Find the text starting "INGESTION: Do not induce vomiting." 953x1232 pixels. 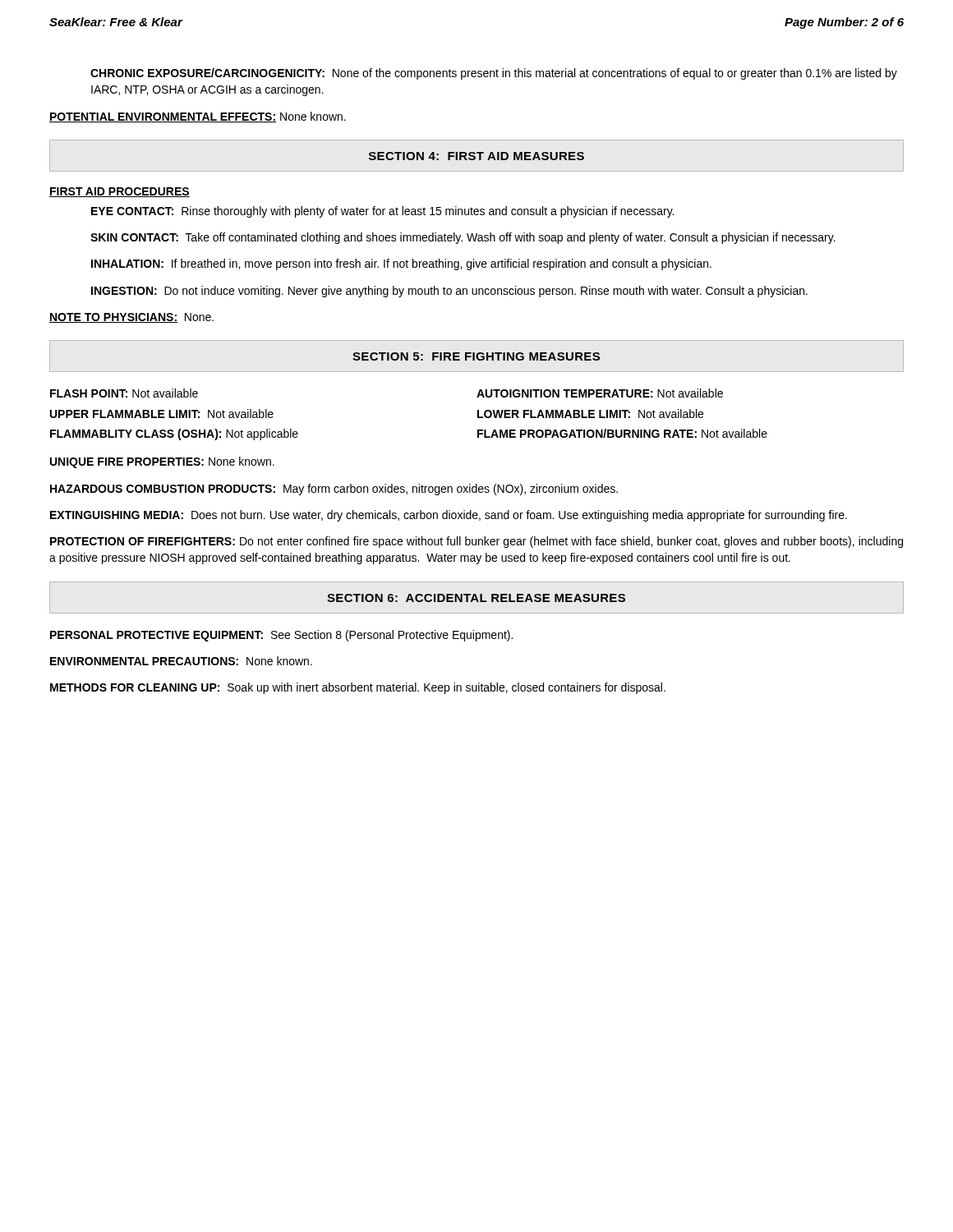449,291
